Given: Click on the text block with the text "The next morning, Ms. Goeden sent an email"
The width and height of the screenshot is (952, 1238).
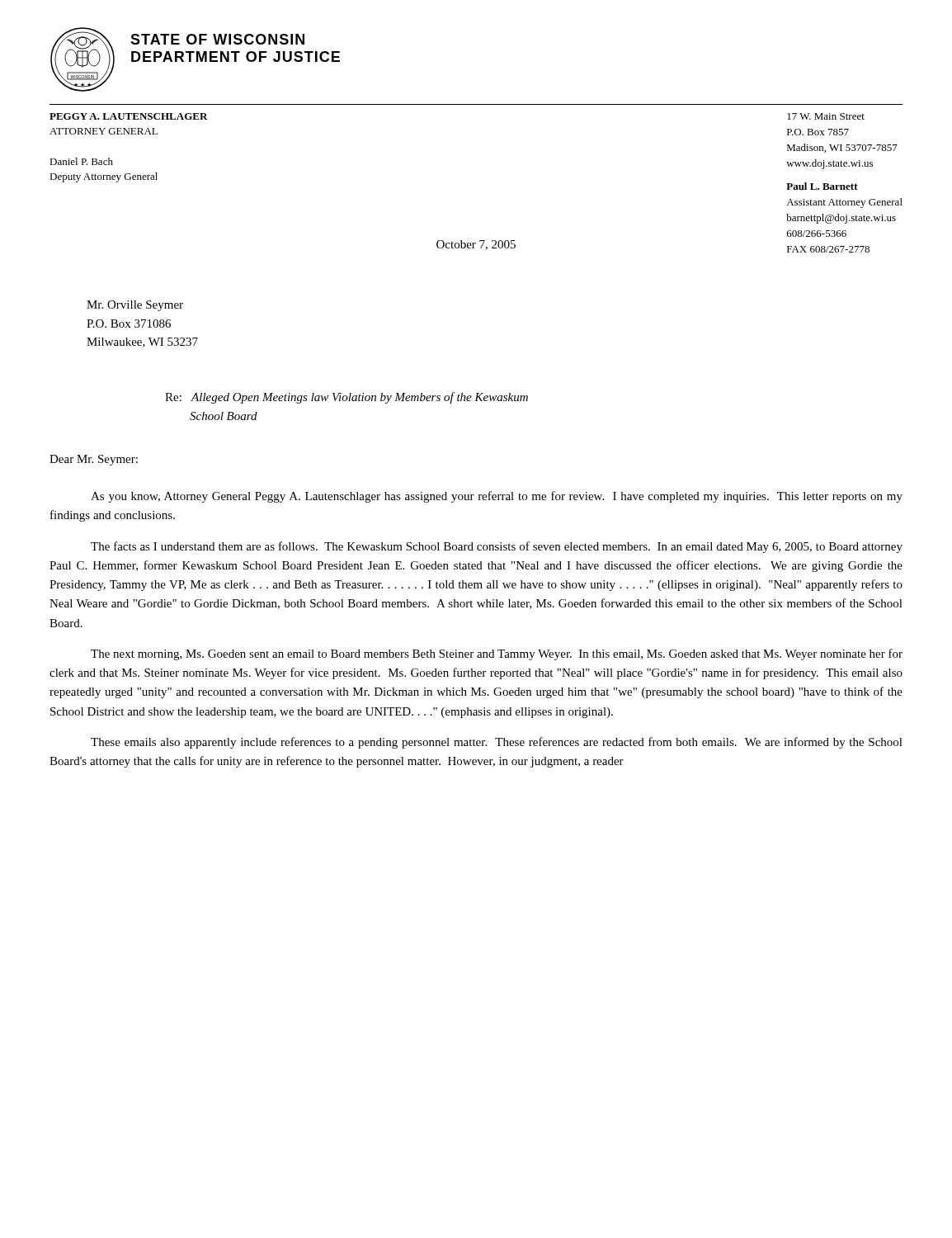Looking at the screenshot, I should click(x=476, y=682).
